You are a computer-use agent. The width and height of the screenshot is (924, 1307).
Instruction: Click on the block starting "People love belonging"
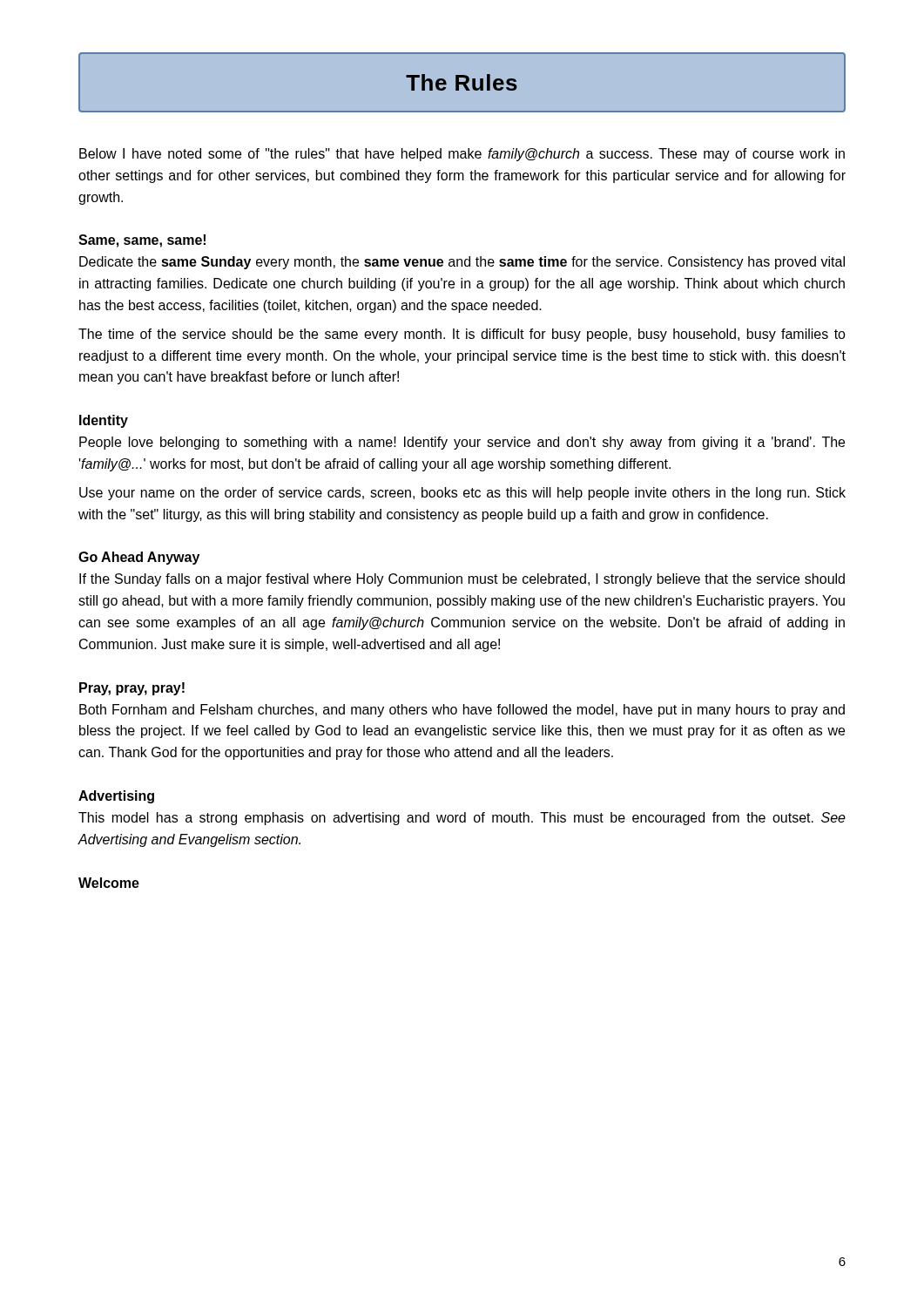coord(462,479)
